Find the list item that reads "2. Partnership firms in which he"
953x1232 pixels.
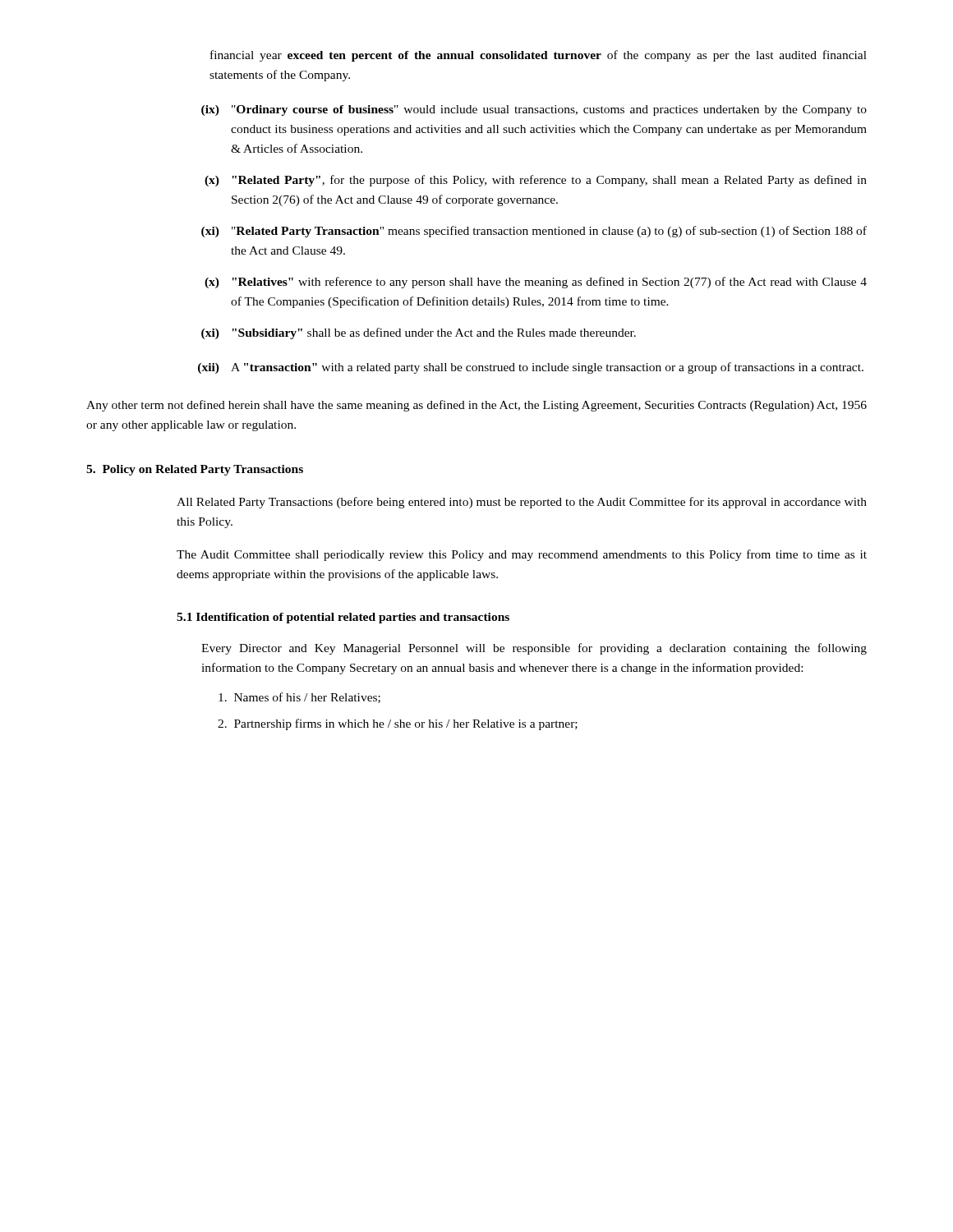(398, 723)
